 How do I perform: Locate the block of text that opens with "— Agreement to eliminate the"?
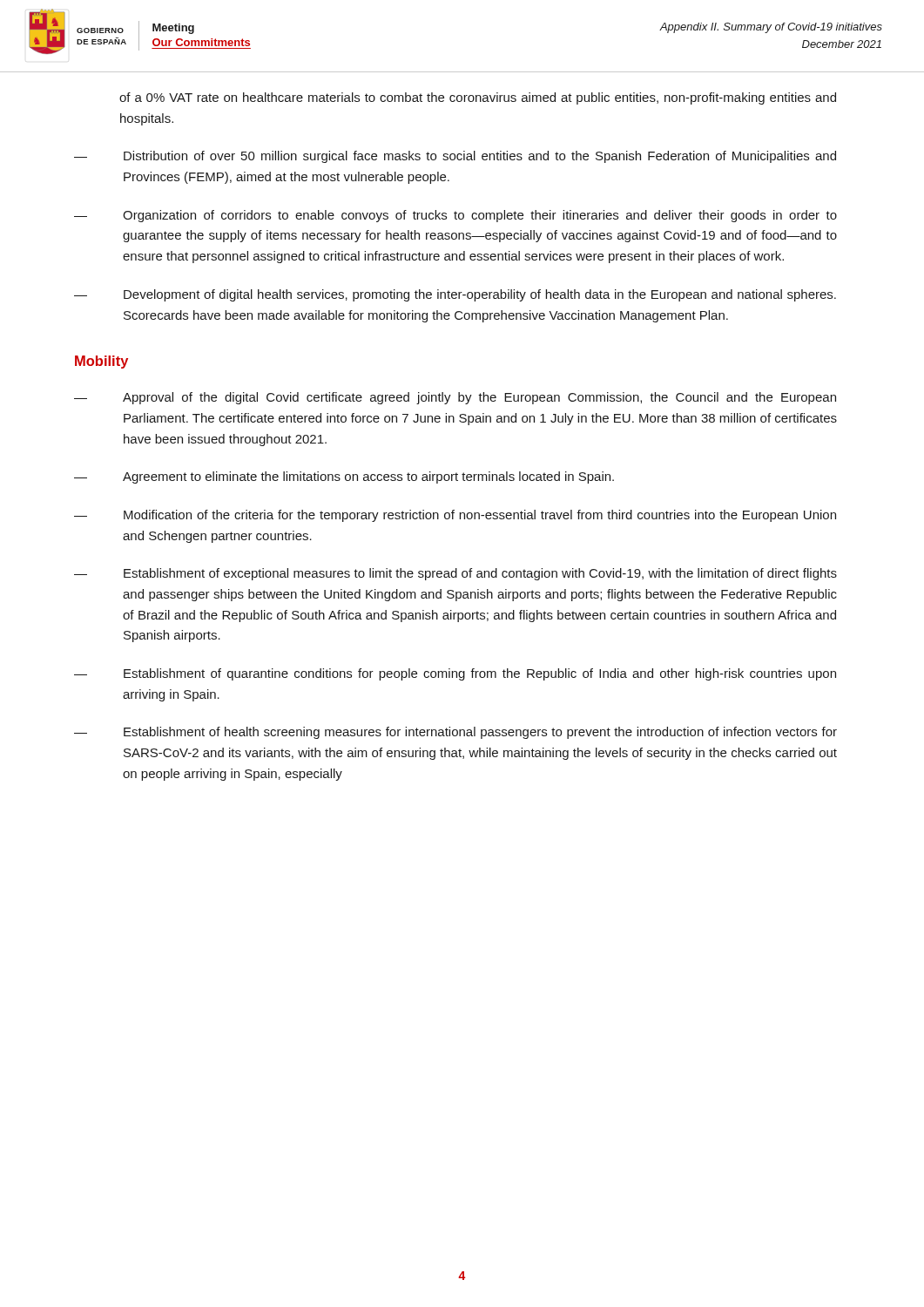[x=345, y=477]
